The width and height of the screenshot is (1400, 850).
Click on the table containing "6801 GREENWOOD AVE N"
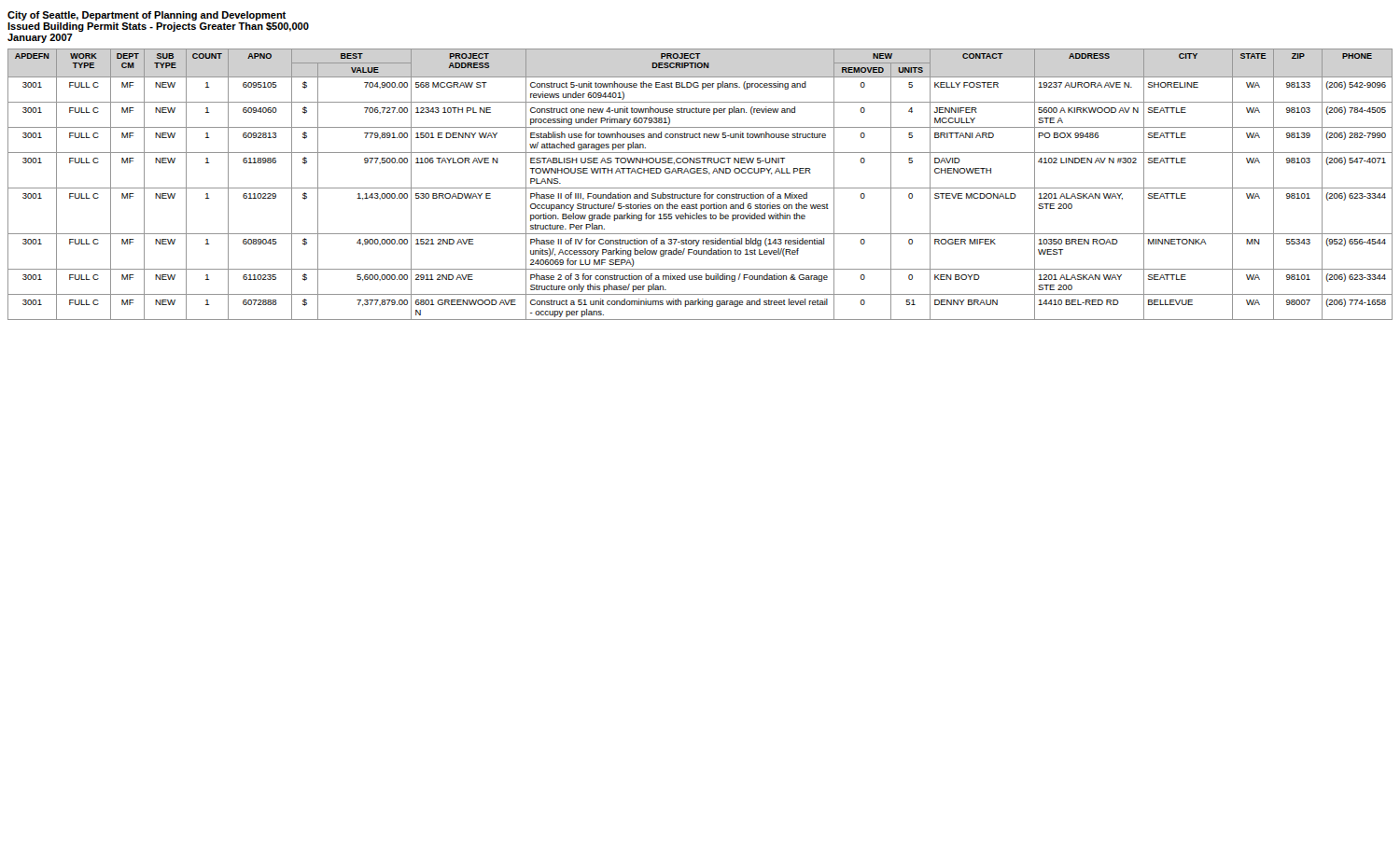(700, 184)
